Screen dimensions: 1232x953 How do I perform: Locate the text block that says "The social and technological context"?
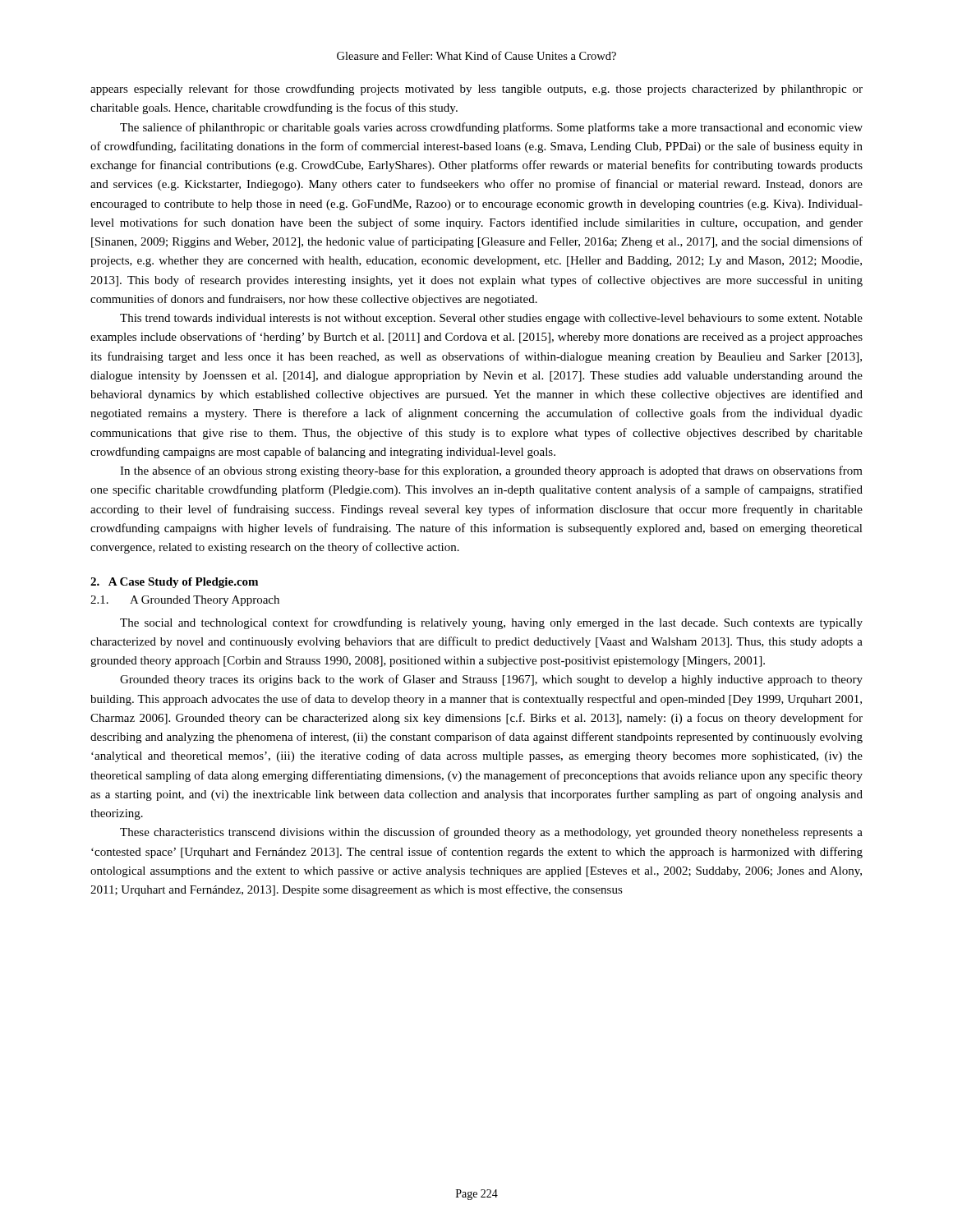tap(476, 642)
